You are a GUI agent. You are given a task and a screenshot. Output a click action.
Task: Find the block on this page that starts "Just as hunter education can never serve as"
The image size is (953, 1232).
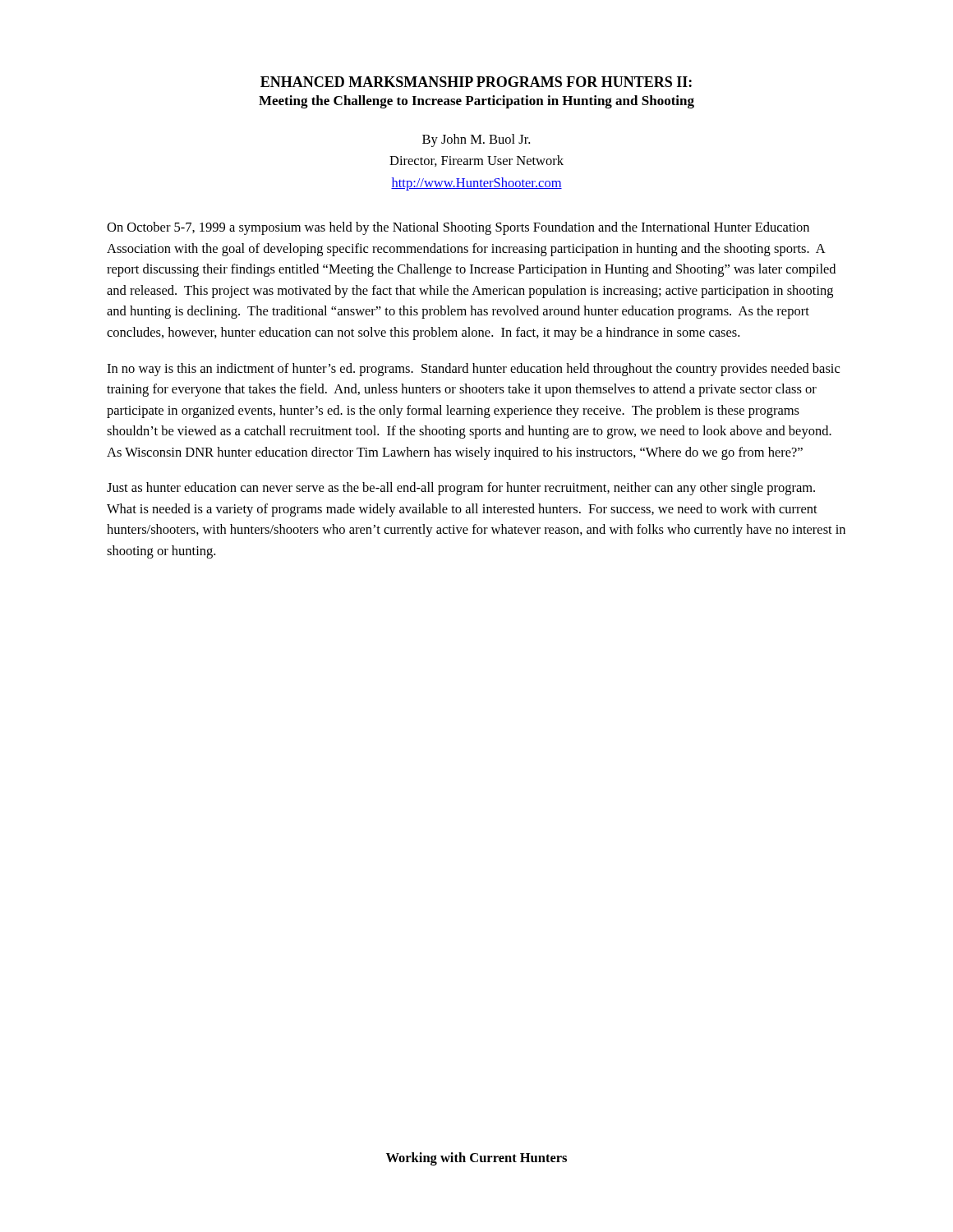(x=476, y=519)
